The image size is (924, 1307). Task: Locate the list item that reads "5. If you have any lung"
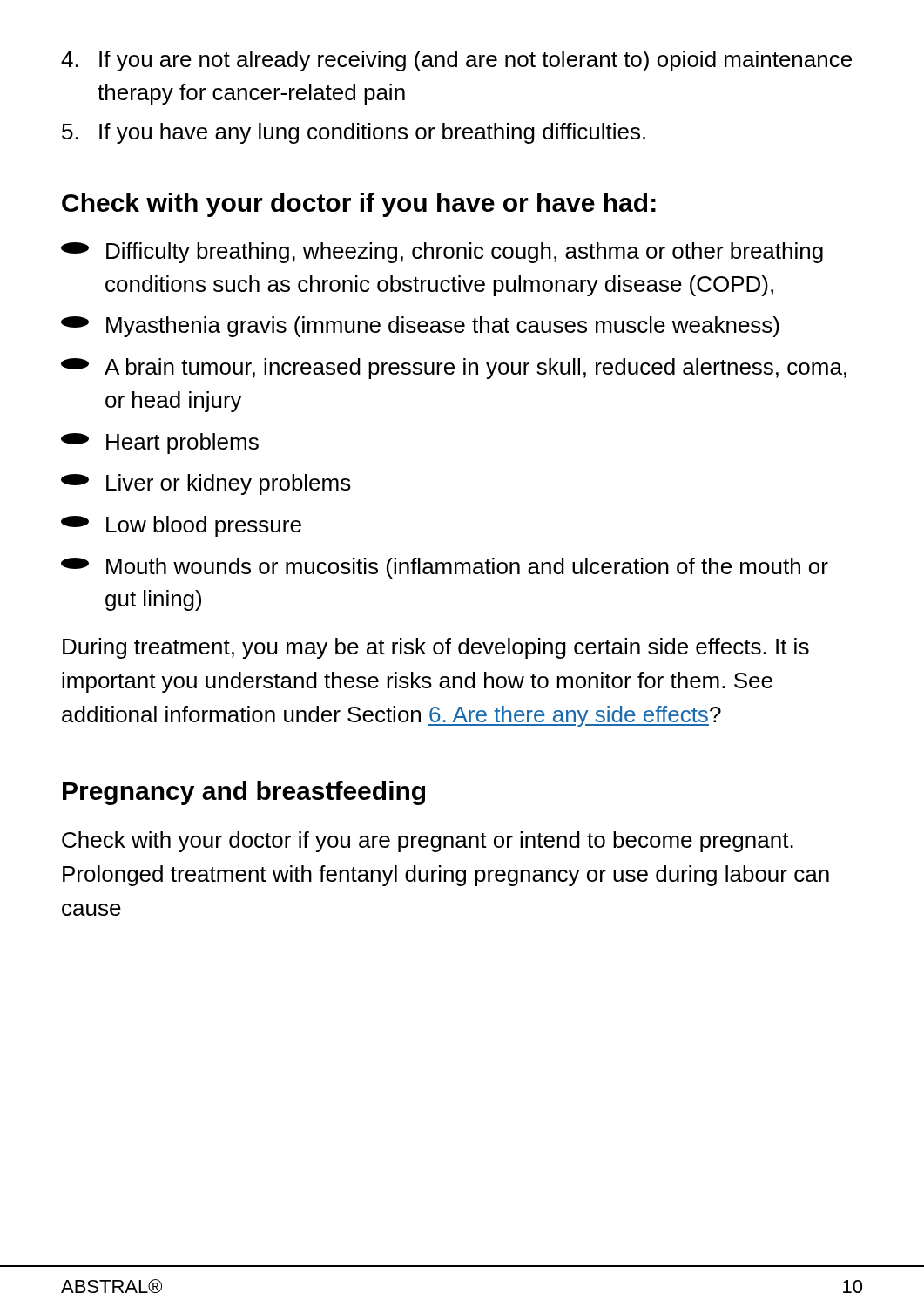tap(354, 133)
